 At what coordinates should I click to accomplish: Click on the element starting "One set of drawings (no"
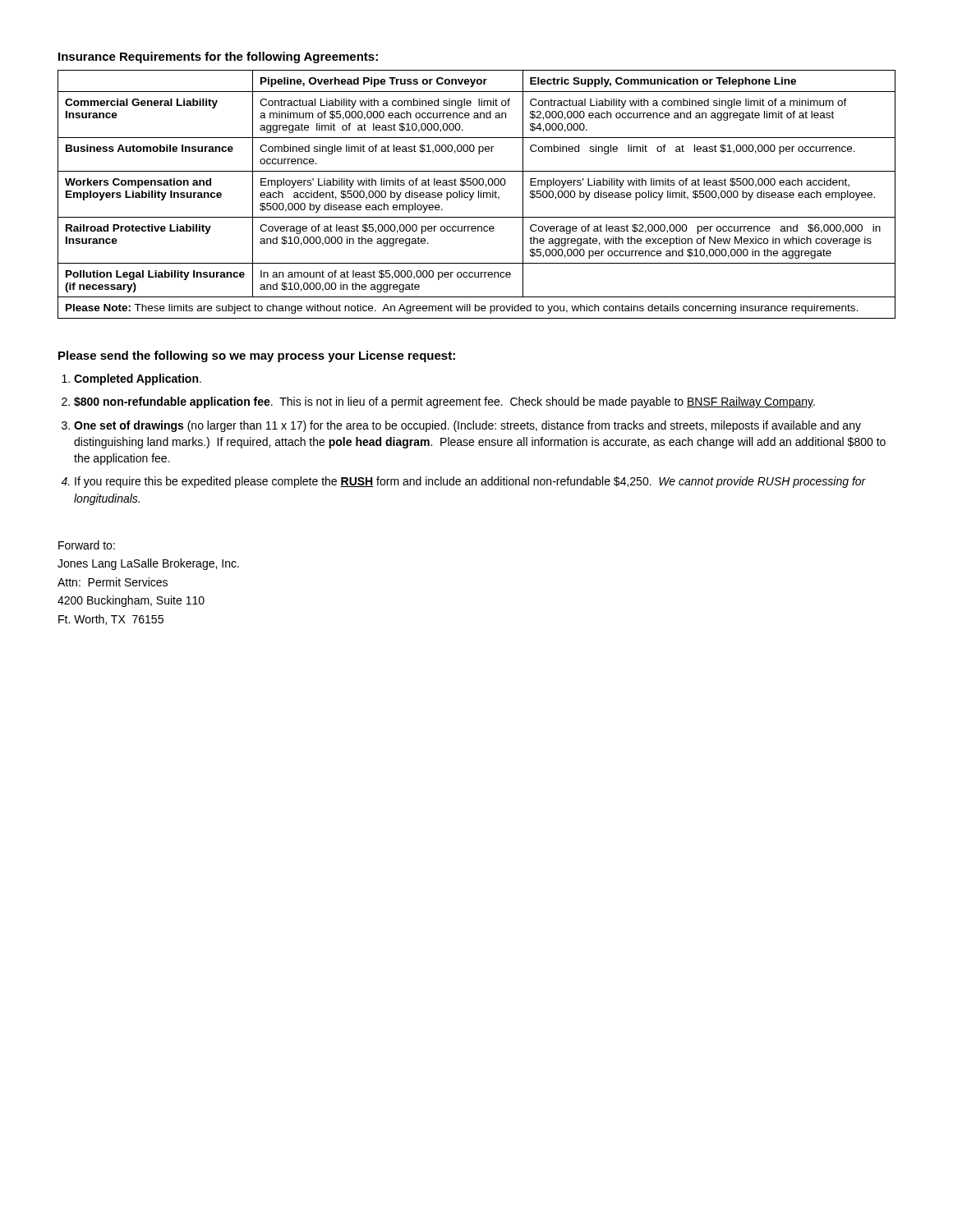(480, 442)
